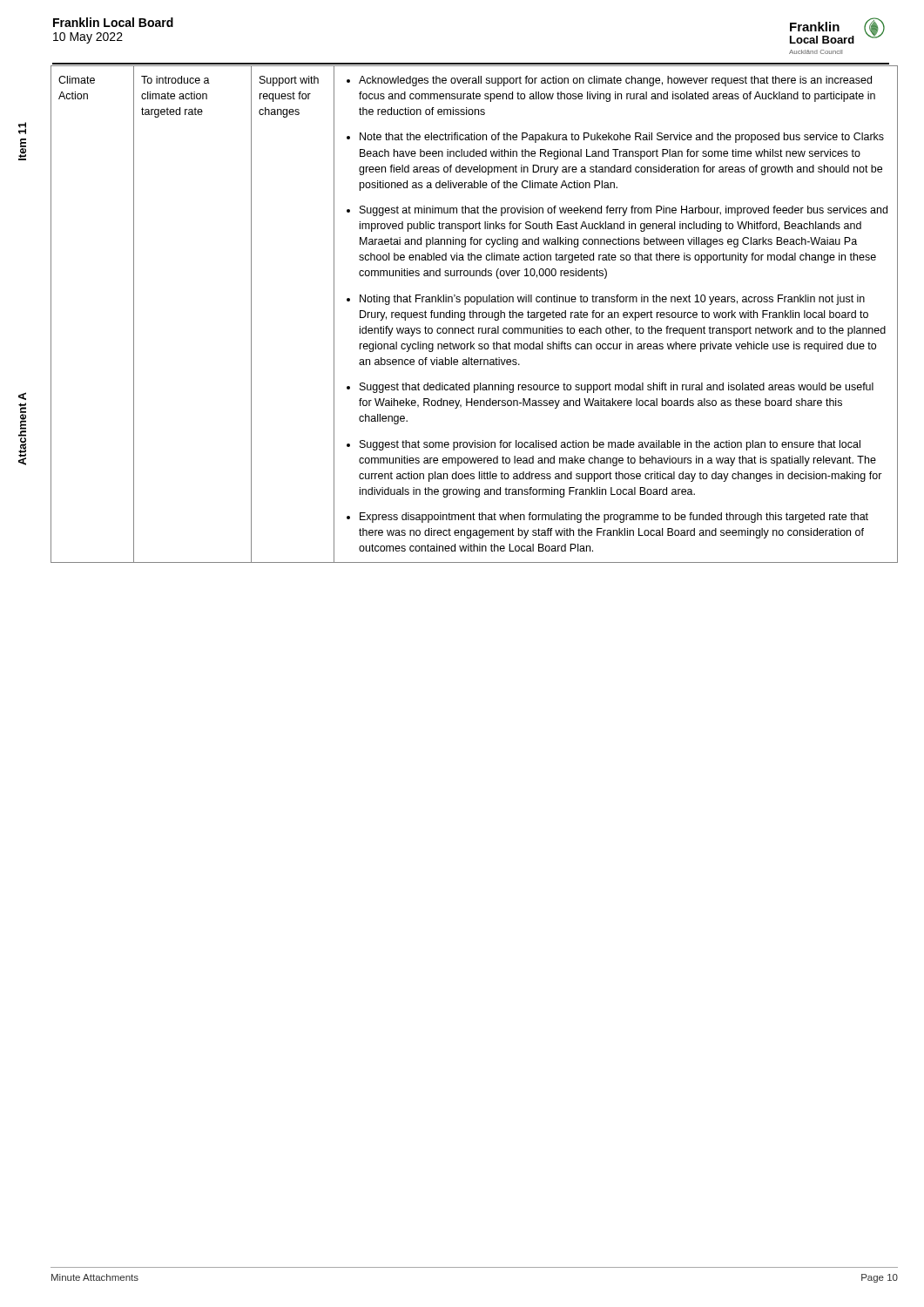Click on the element starting "Item 11"
This screenshot has height=1307, width=924.
(22, 141)
